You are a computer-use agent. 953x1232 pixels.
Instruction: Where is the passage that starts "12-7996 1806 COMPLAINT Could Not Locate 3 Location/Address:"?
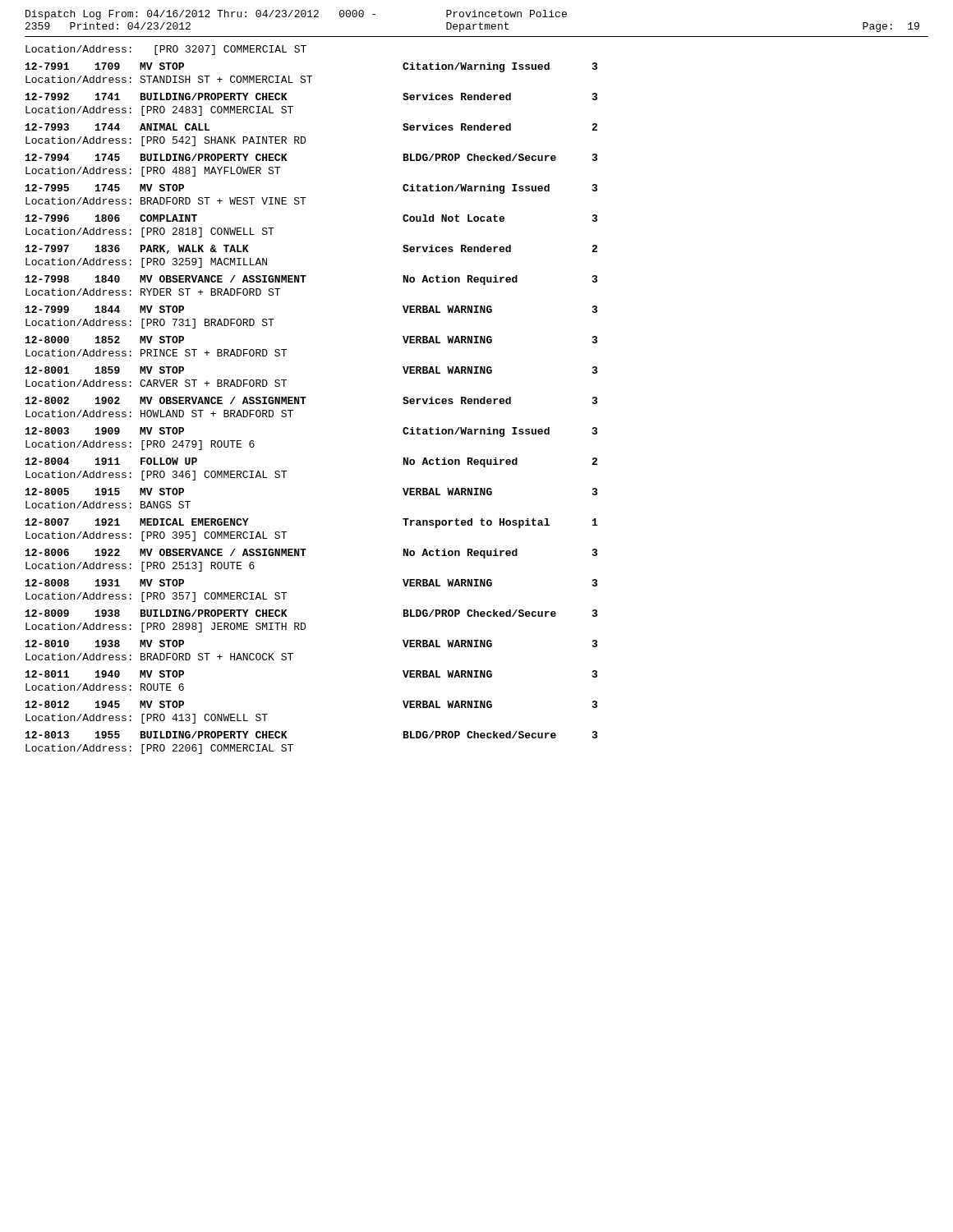[476, 225]
